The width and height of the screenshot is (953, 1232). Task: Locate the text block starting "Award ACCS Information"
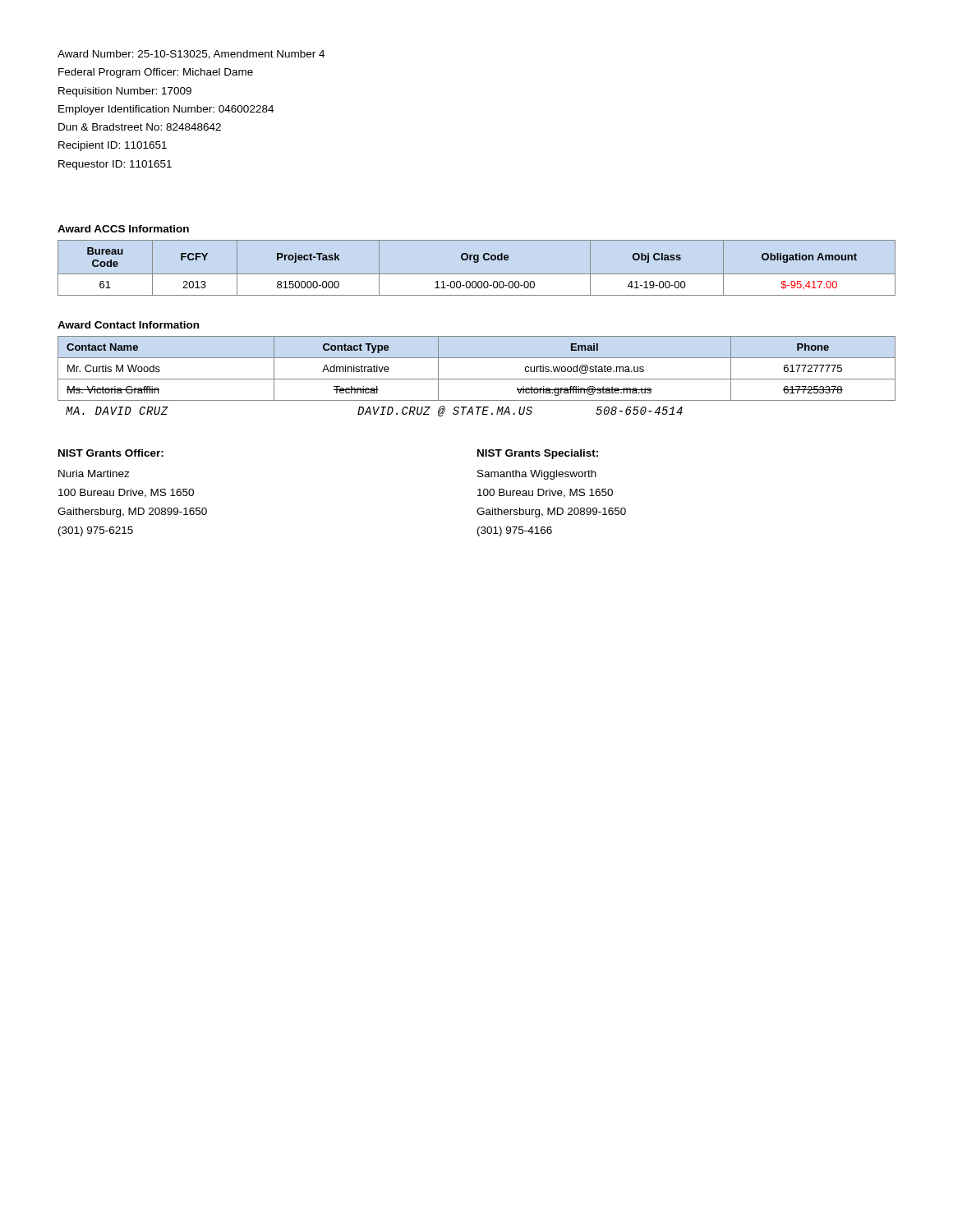point(123,229)
